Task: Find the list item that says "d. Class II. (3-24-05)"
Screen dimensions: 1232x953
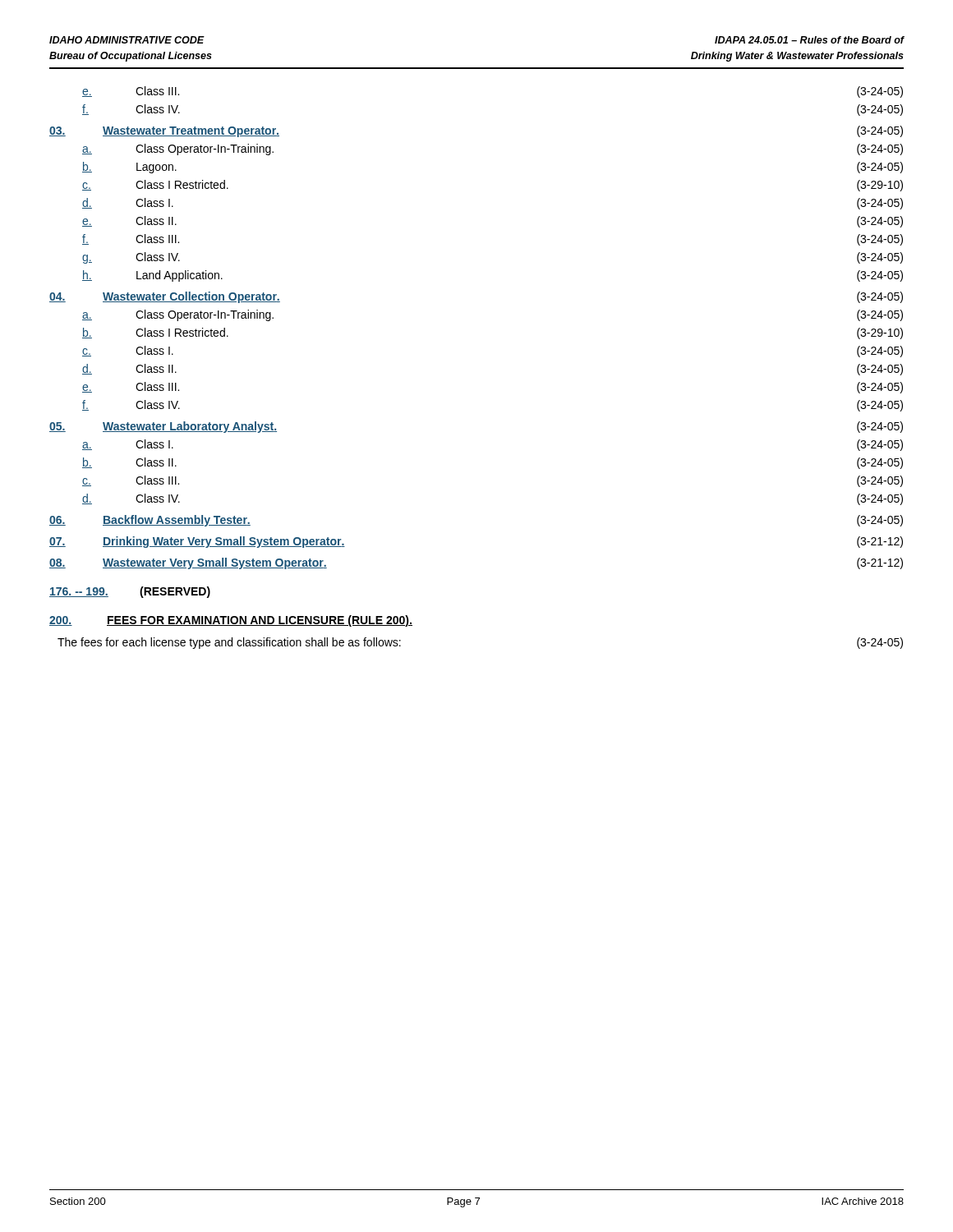Action: 156,369
